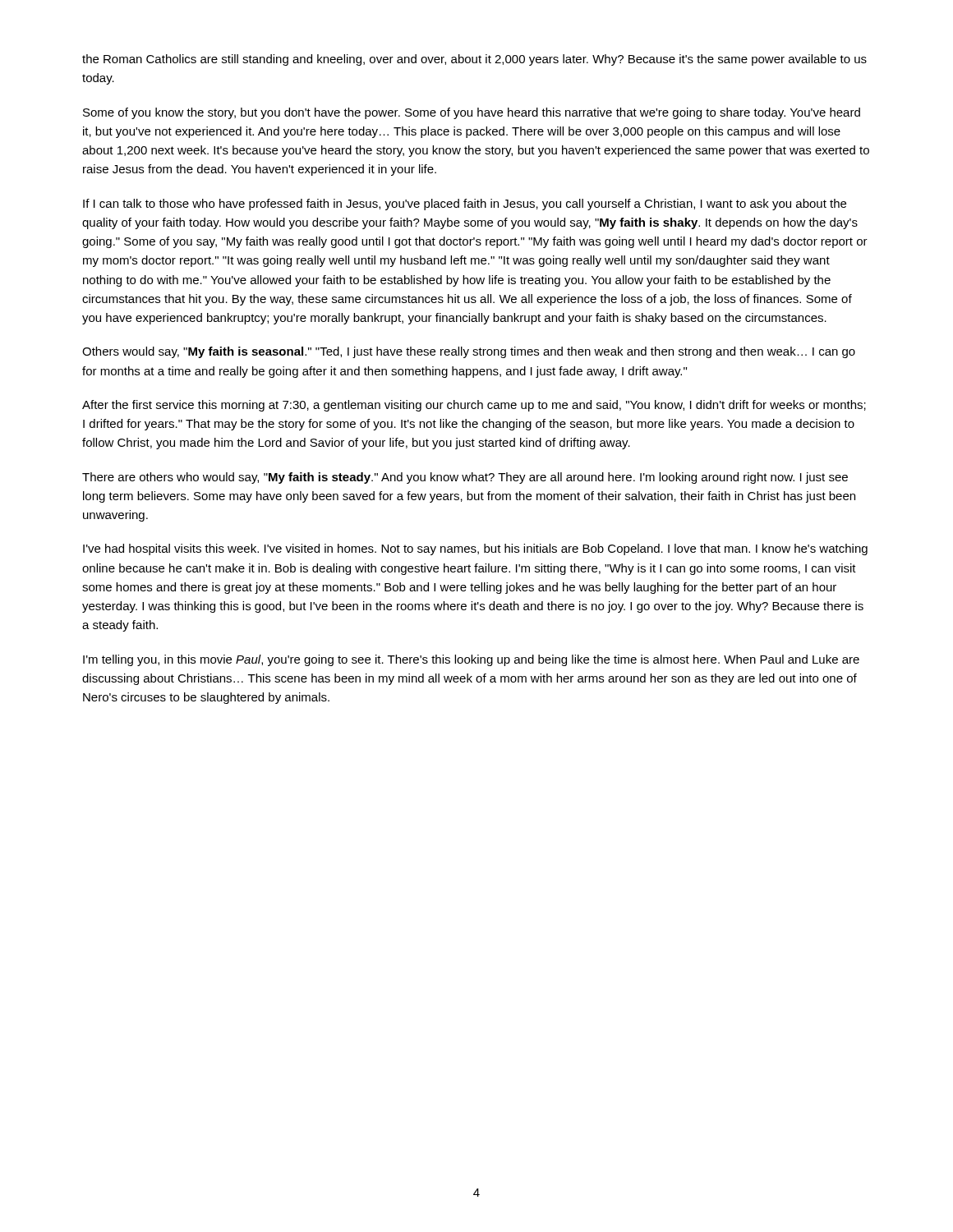Find the block starting "After the first service this morning"
Image resolution: width=953 pixels, height=1232 pixels.
[x=474, y=423]
